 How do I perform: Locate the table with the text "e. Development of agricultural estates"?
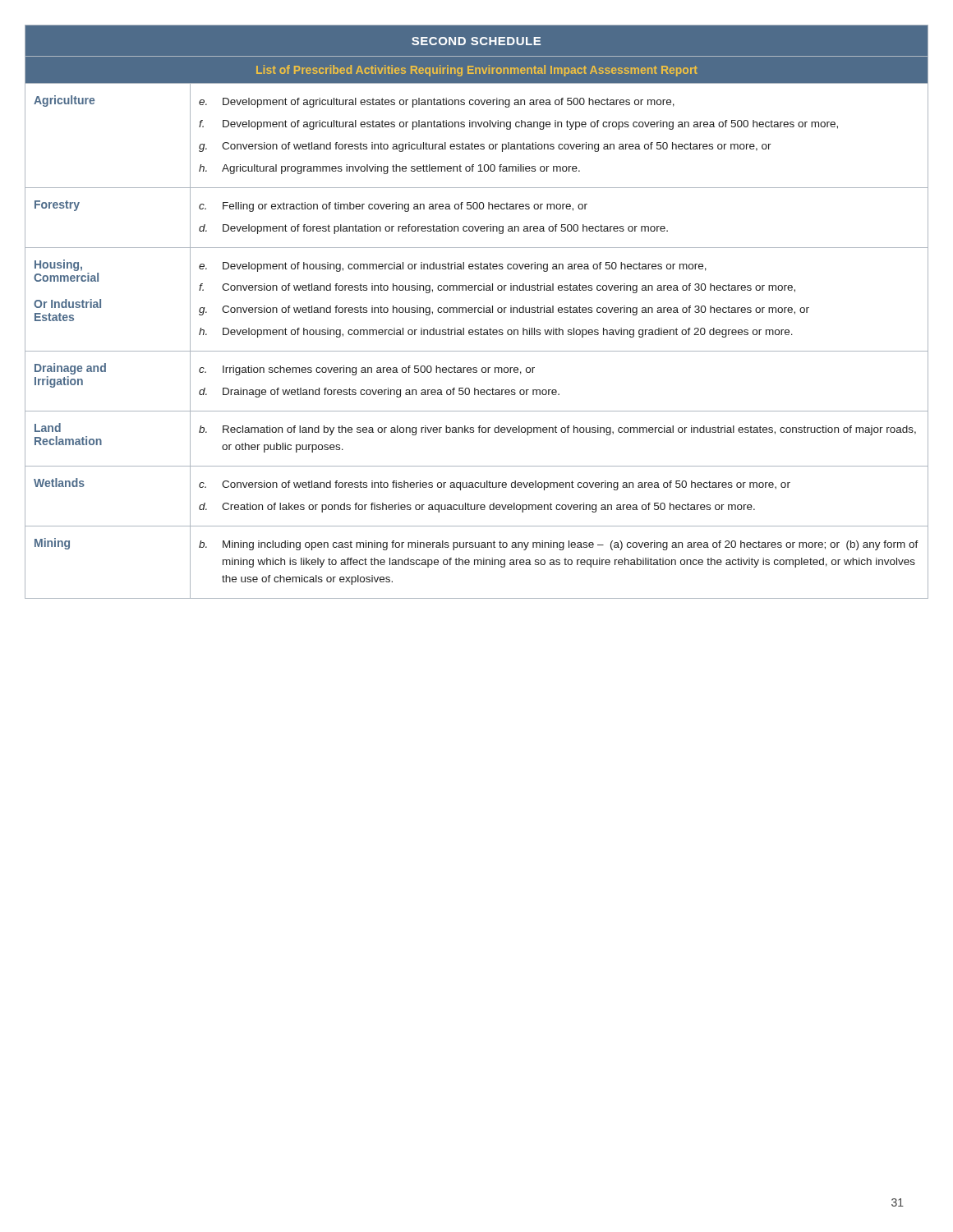[559, 135]
